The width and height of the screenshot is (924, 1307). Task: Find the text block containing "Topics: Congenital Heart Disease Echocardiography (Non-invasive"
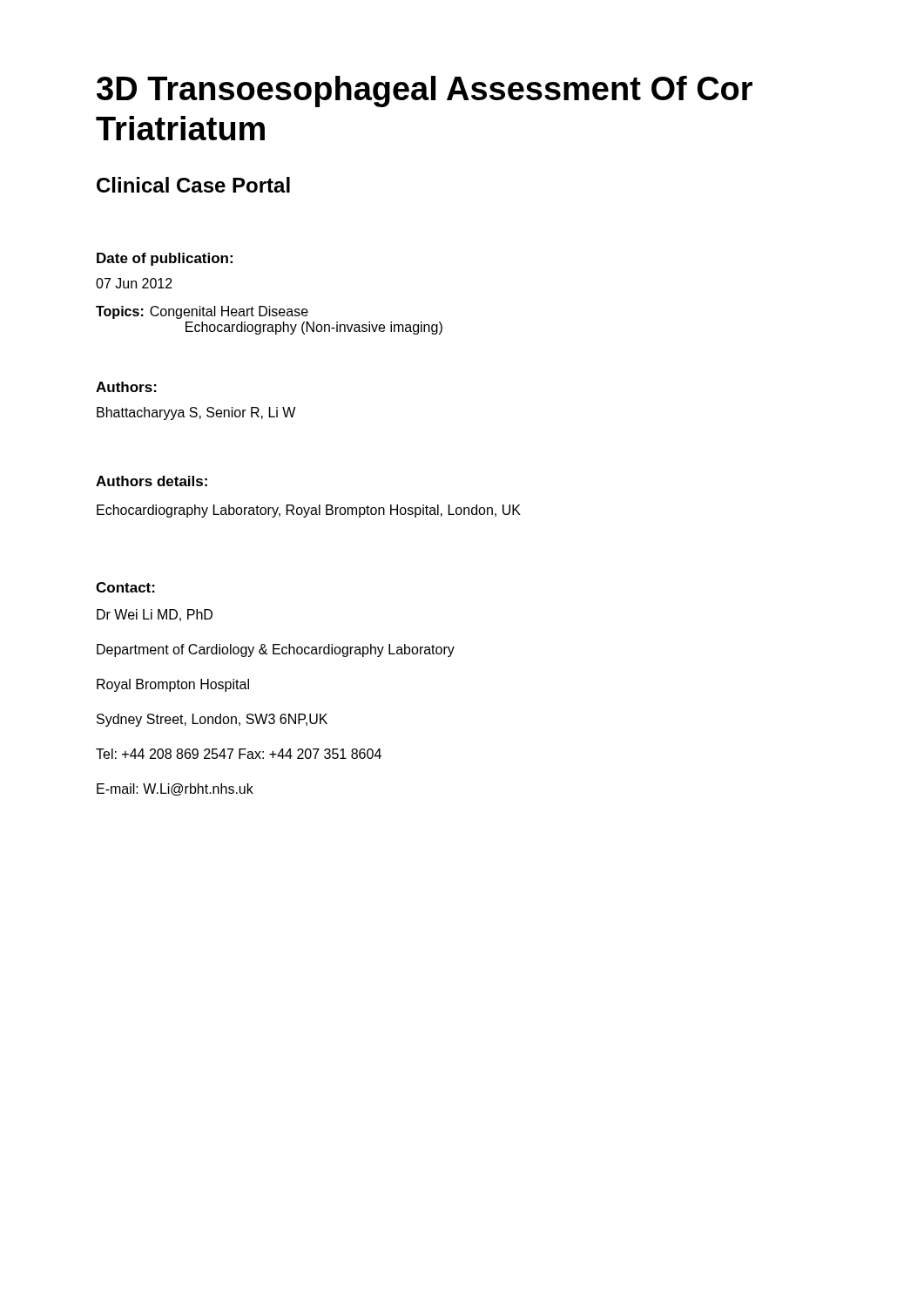pos(435,320)
